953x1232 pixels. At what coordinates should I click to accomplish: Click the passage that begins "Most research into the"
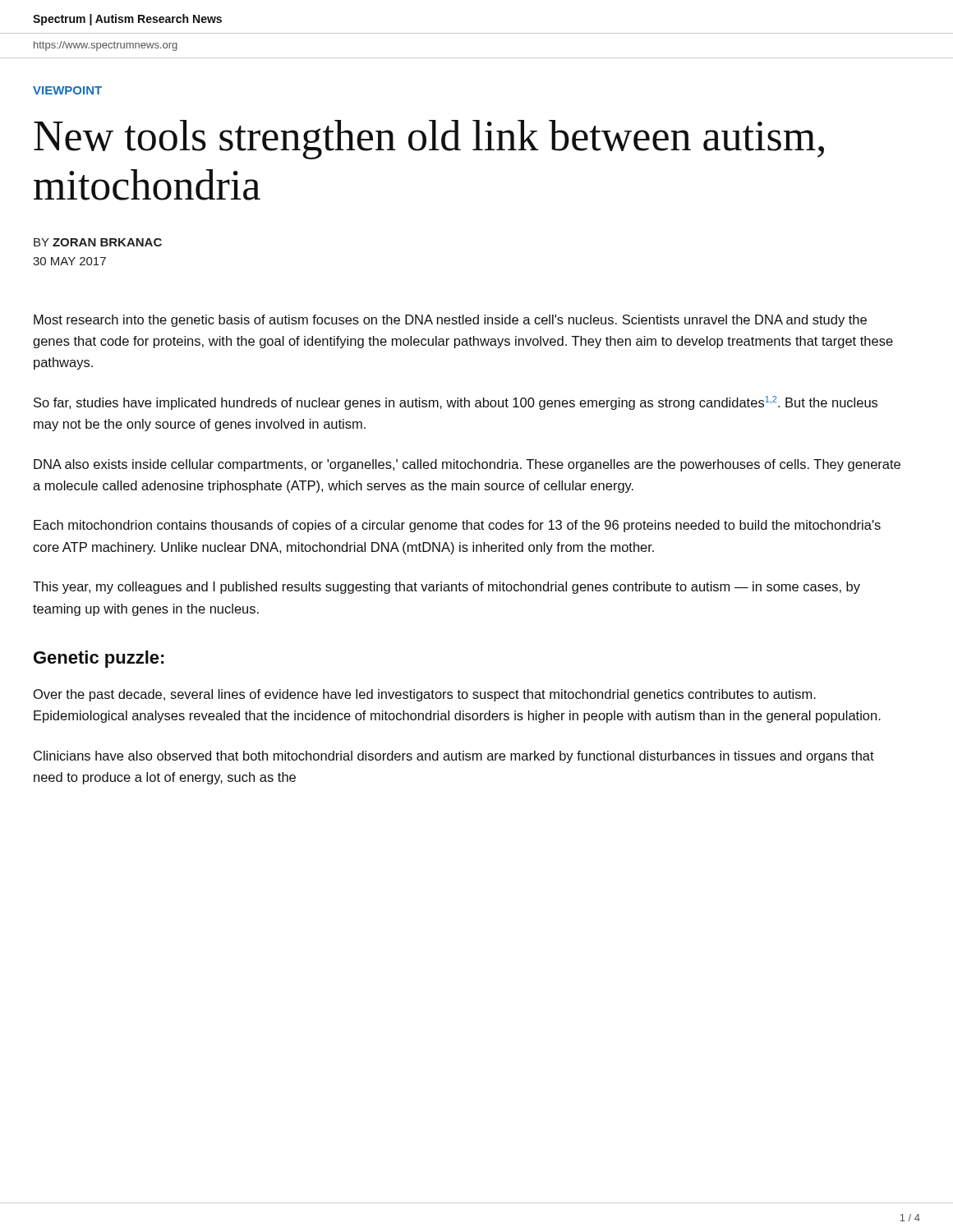pos(463,341)
